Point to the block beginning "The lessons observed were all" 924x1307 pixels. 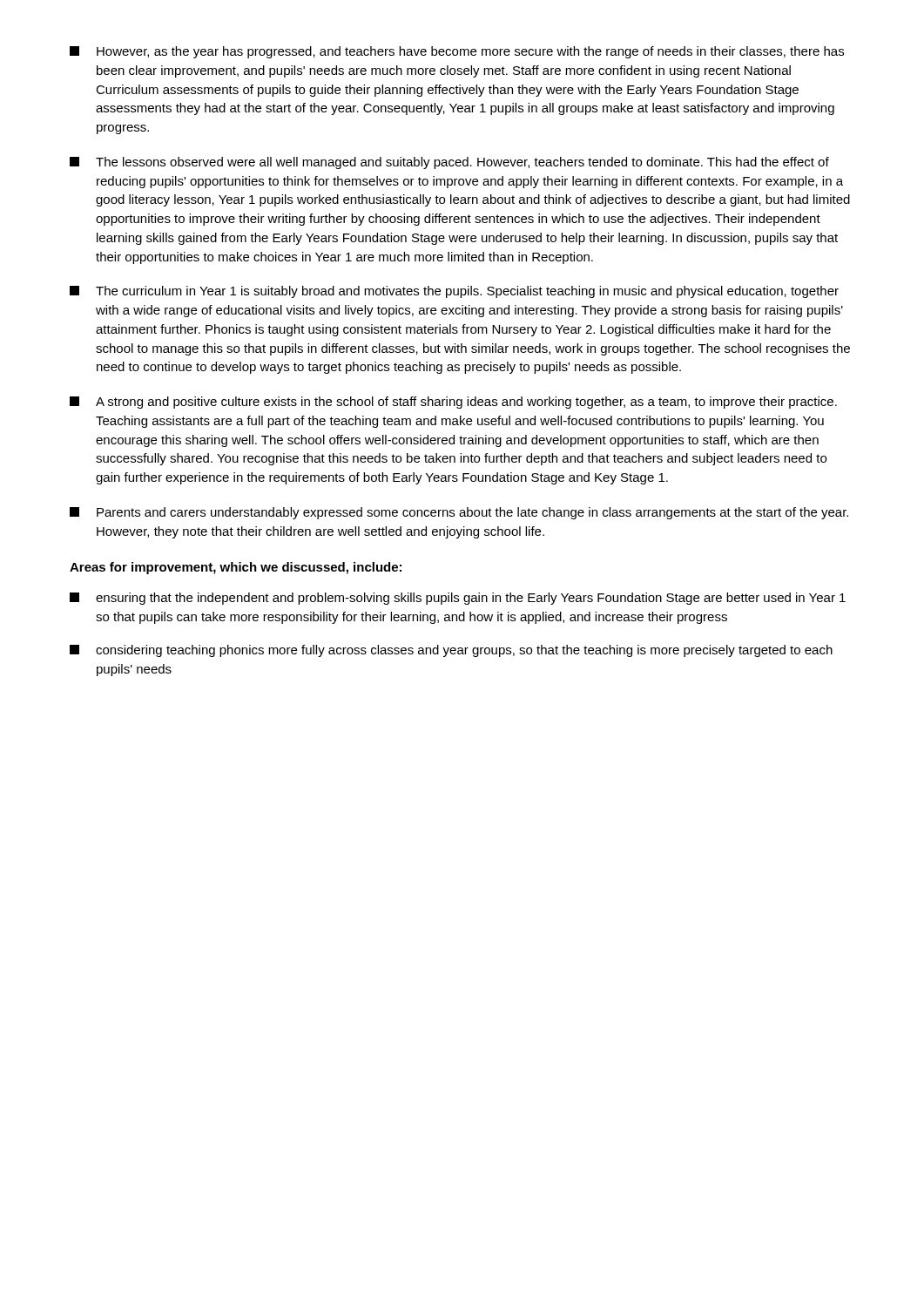pos(462,209)
